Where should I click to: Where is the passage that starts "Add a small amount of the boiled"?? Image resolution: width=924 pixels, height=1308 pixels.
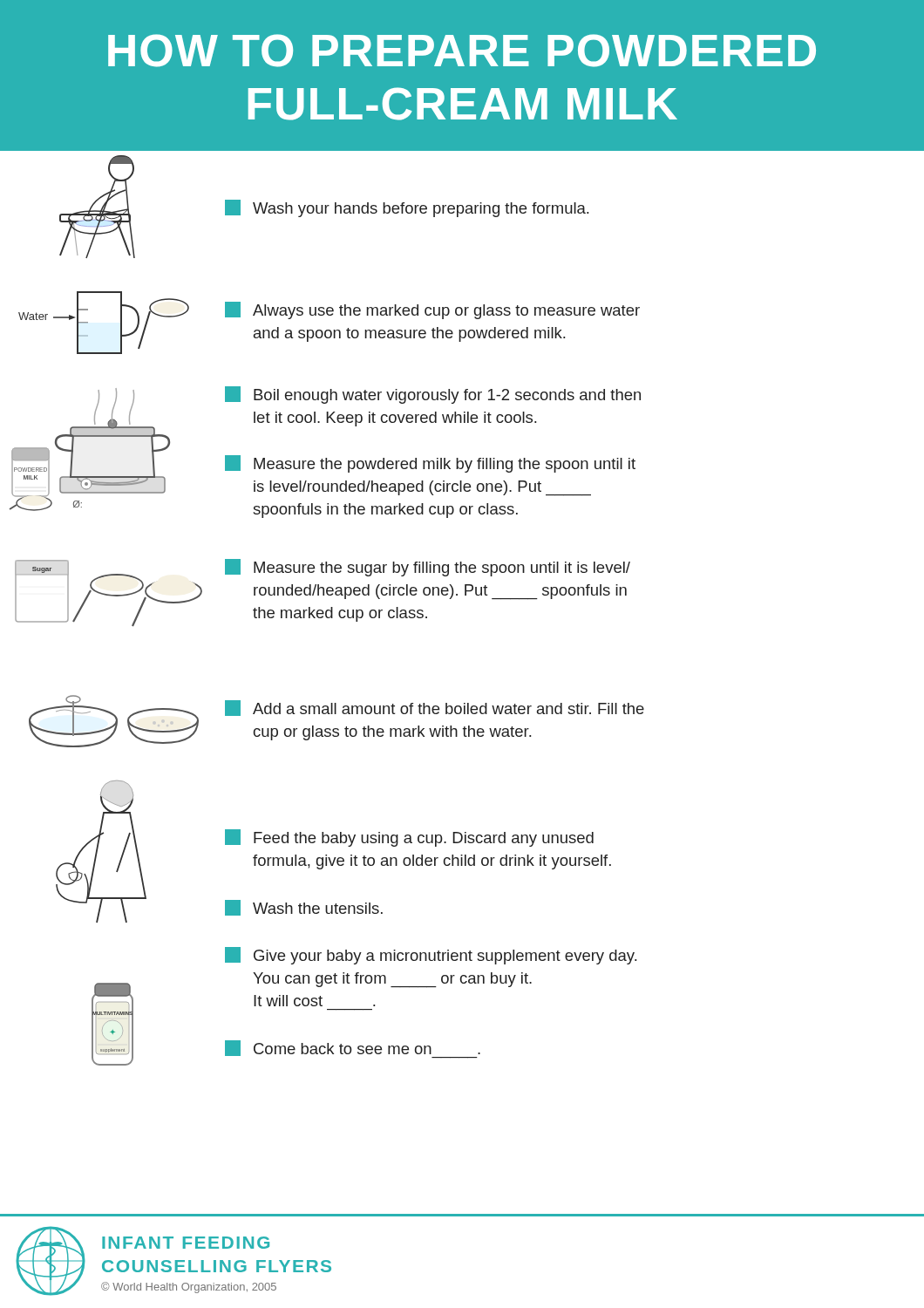click(x=435, y=720)
